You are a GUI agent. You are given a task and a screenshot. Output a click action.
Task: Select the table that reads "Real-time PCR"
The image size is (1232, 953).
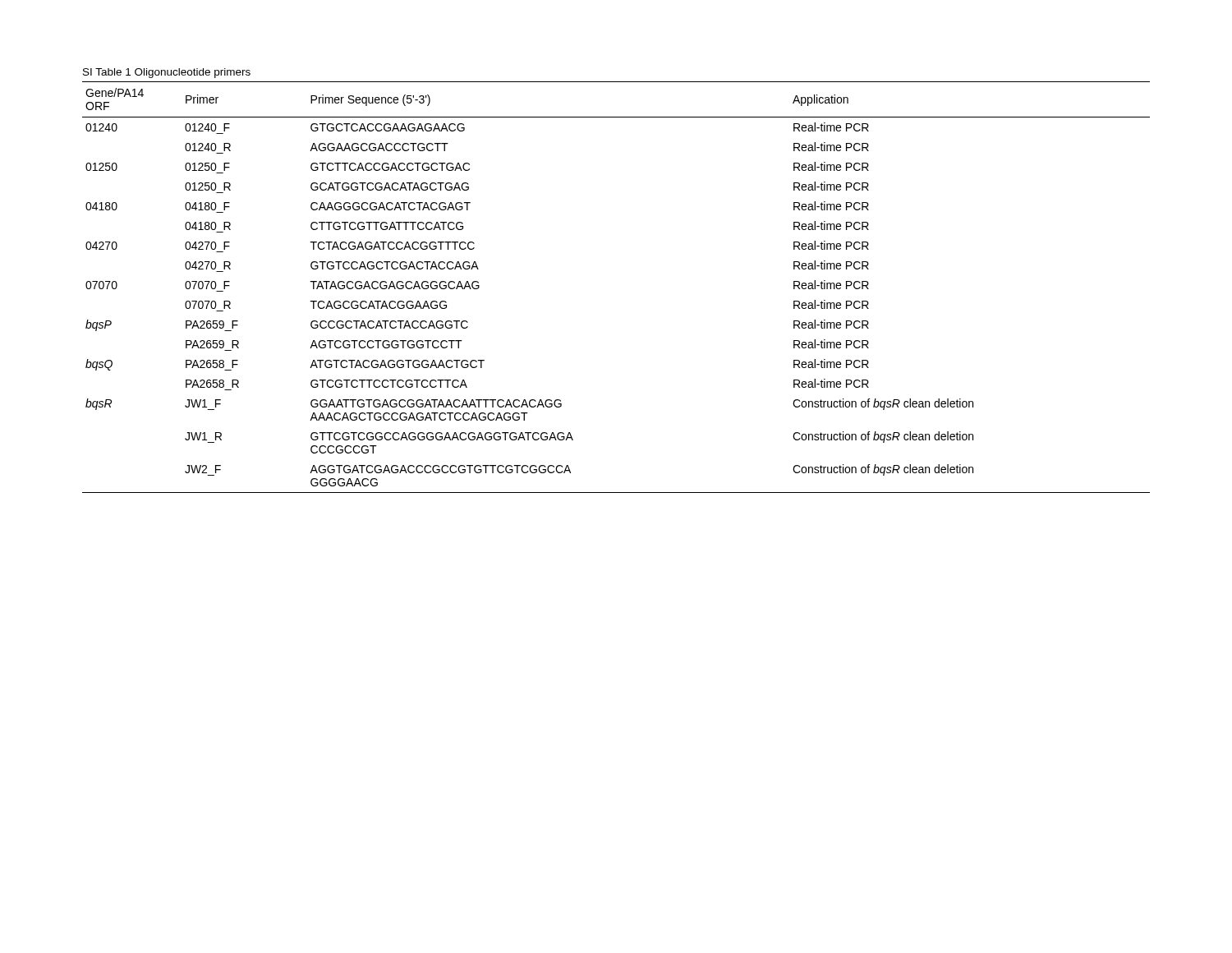tap(616, 287)
